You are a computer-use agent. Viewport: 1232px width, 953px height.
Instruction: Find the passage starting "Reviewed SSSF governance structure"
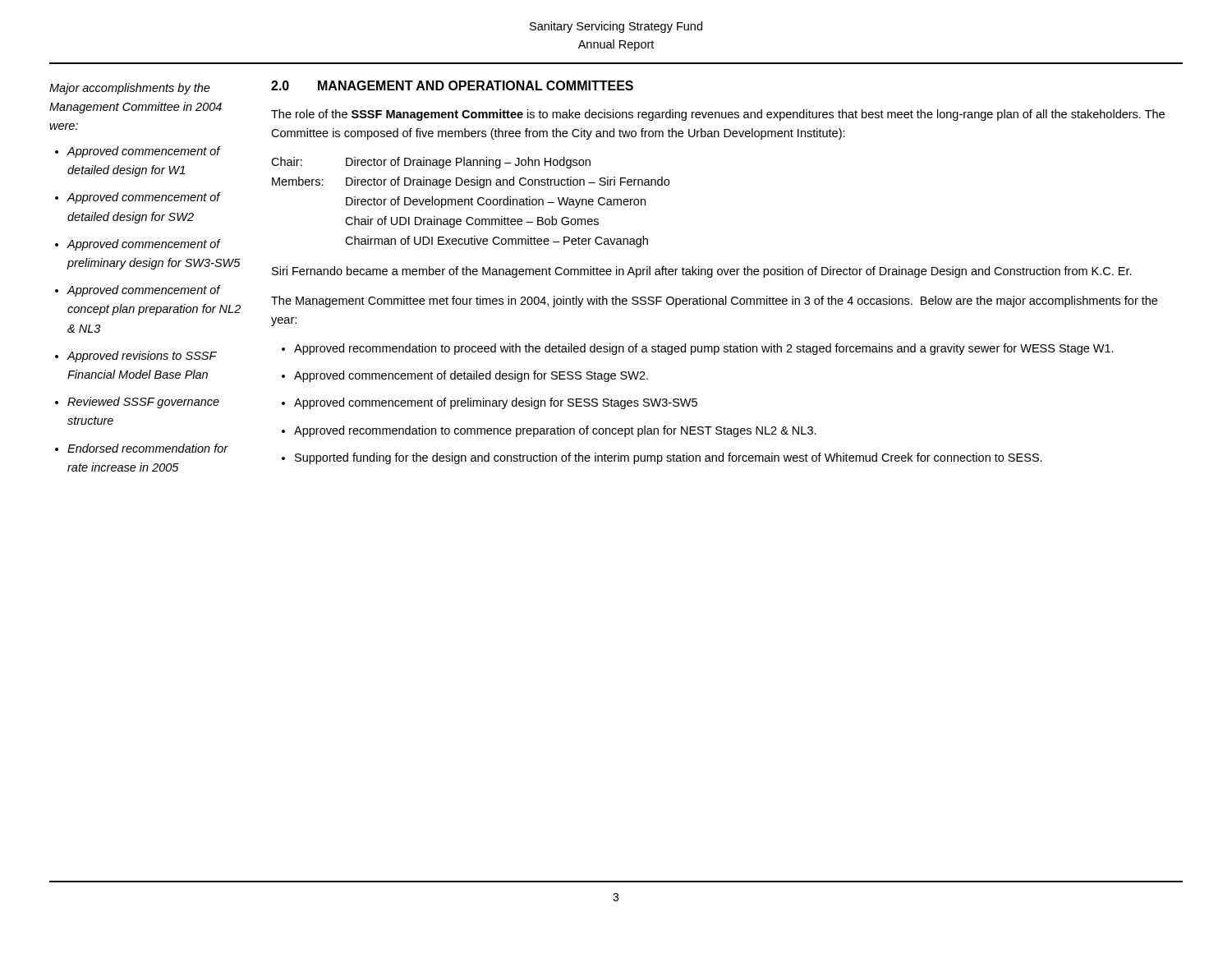143,411
